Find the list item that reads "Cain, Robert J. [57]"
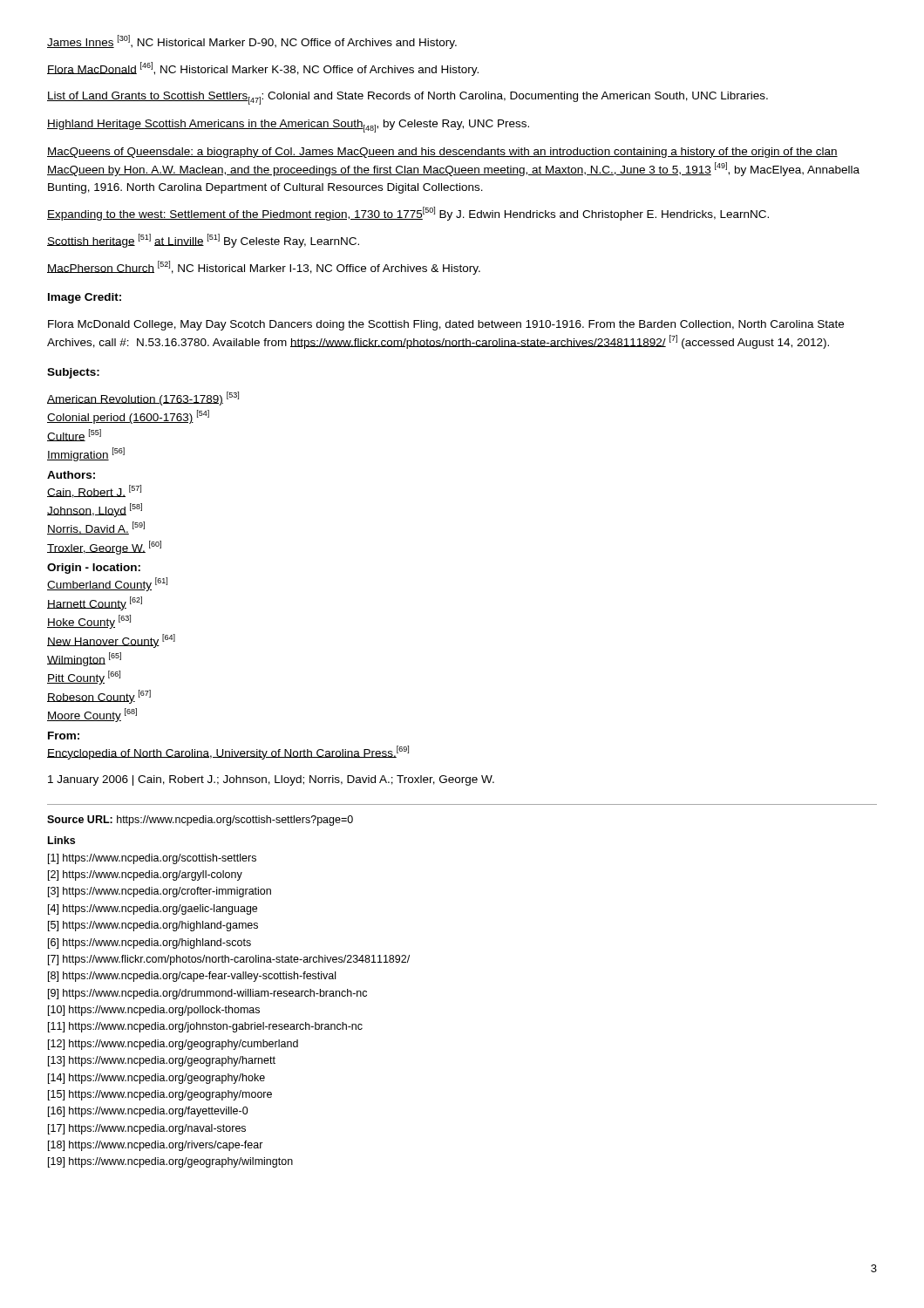Viewport: 924px width, 1308px height. [x=94, y=491]
